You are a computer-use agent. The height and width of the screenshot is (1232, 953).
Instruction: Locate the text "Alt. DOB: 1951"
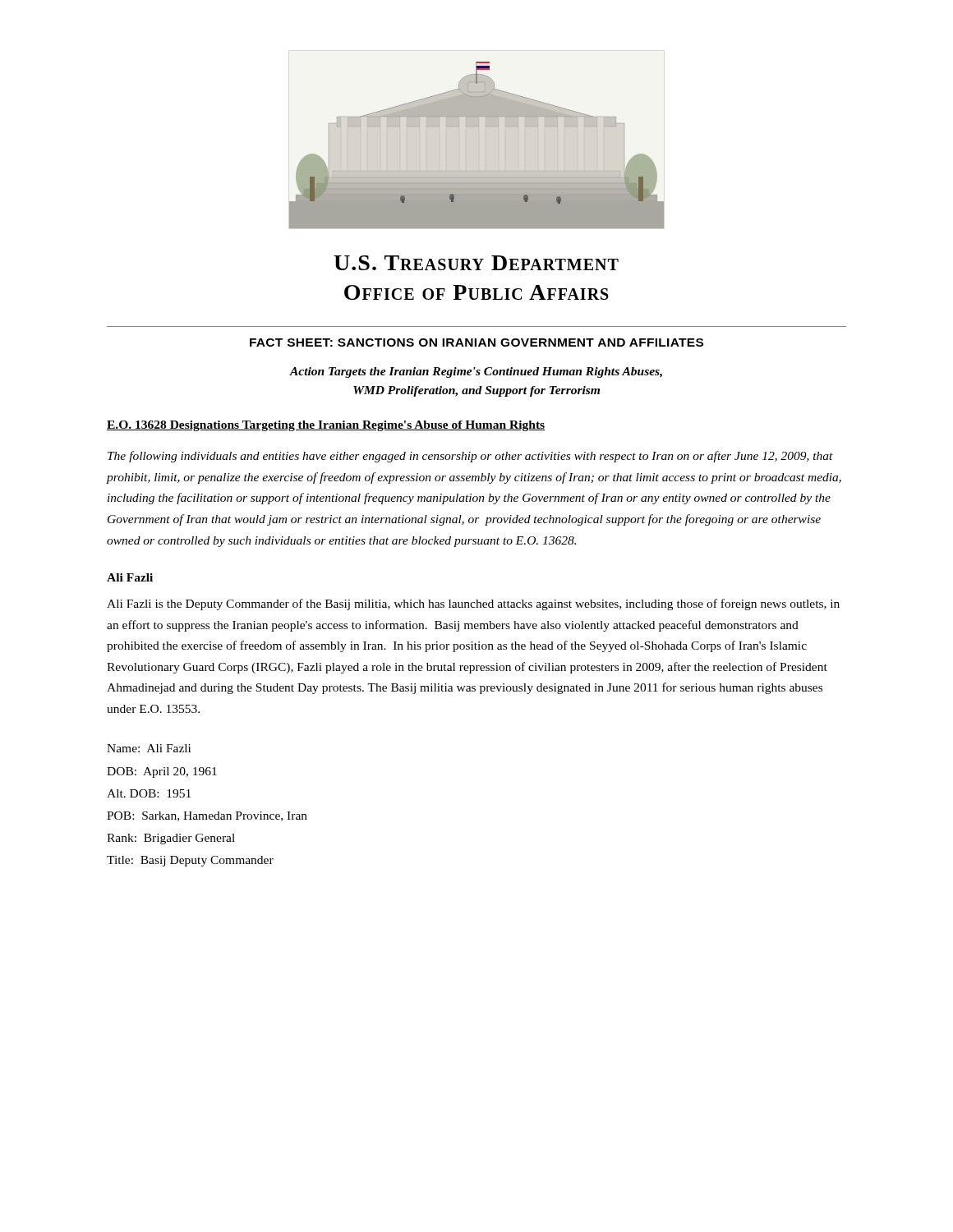[149, 793]
